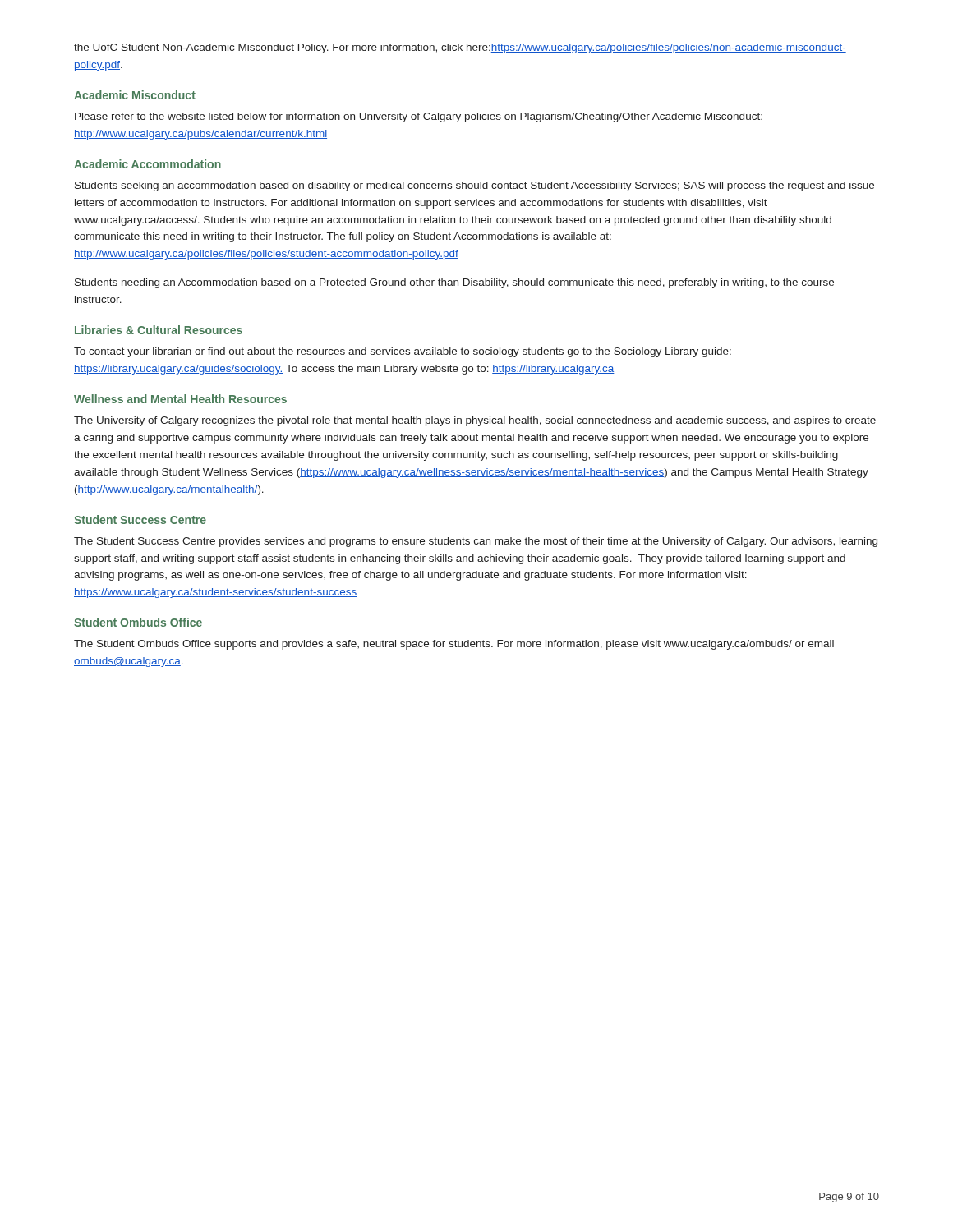This screenshot has width=953, height=1232.
Task: Click where it says "Academic Misconduct"
Action: (x=135, y=95)
